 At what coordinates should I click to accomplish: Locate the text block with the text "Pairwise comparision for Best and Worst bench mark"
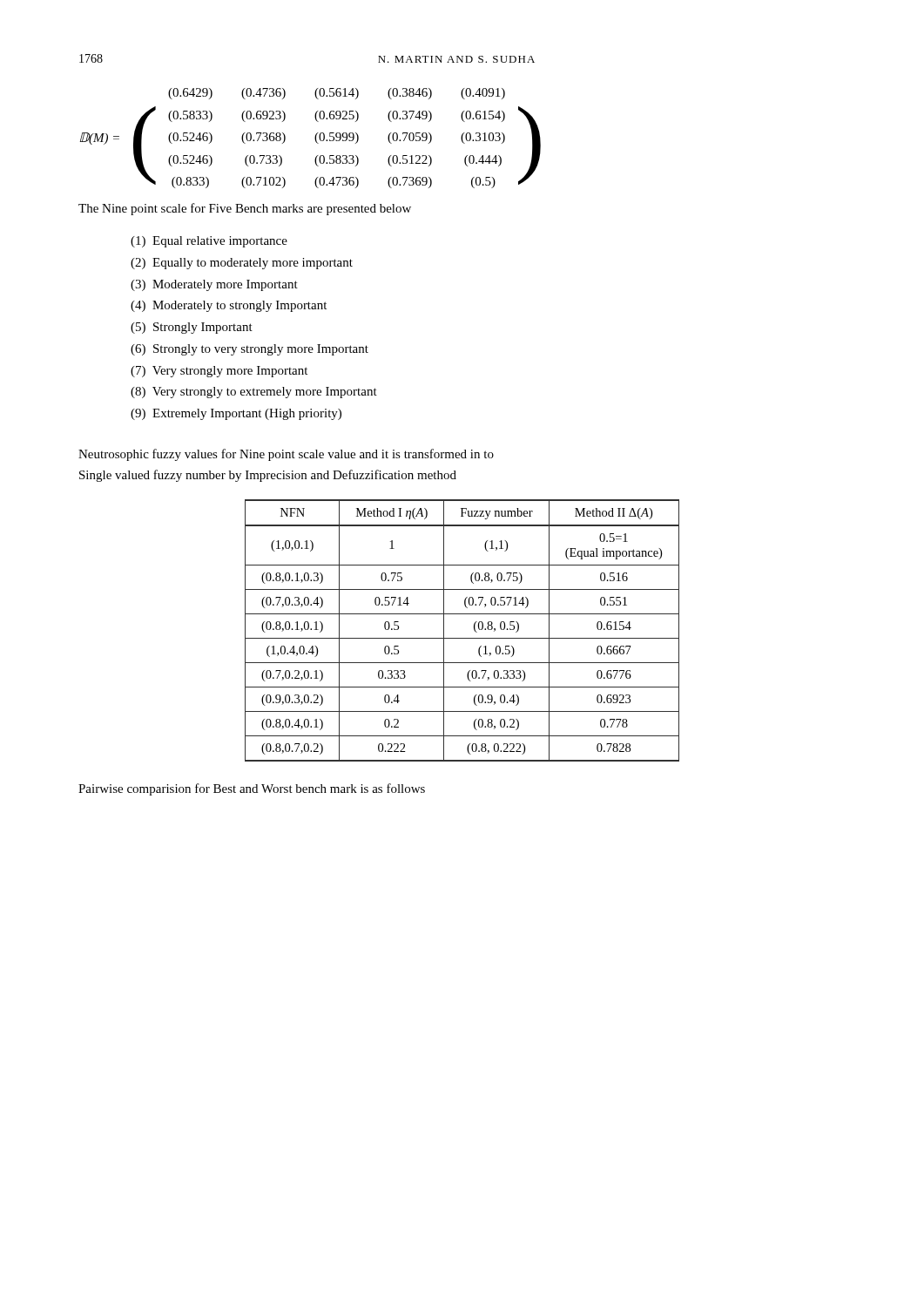[252, 788]
